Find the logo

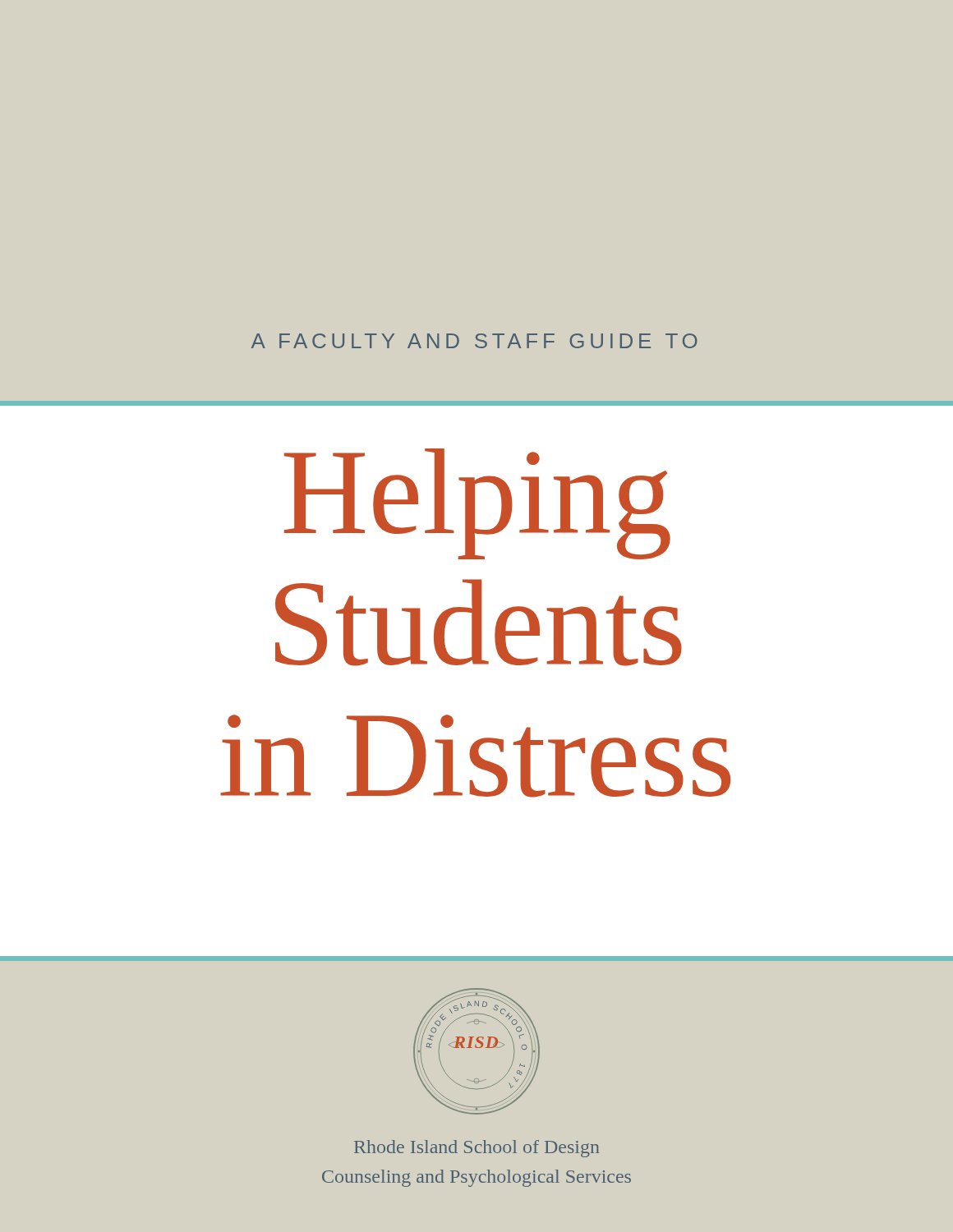476,1051
